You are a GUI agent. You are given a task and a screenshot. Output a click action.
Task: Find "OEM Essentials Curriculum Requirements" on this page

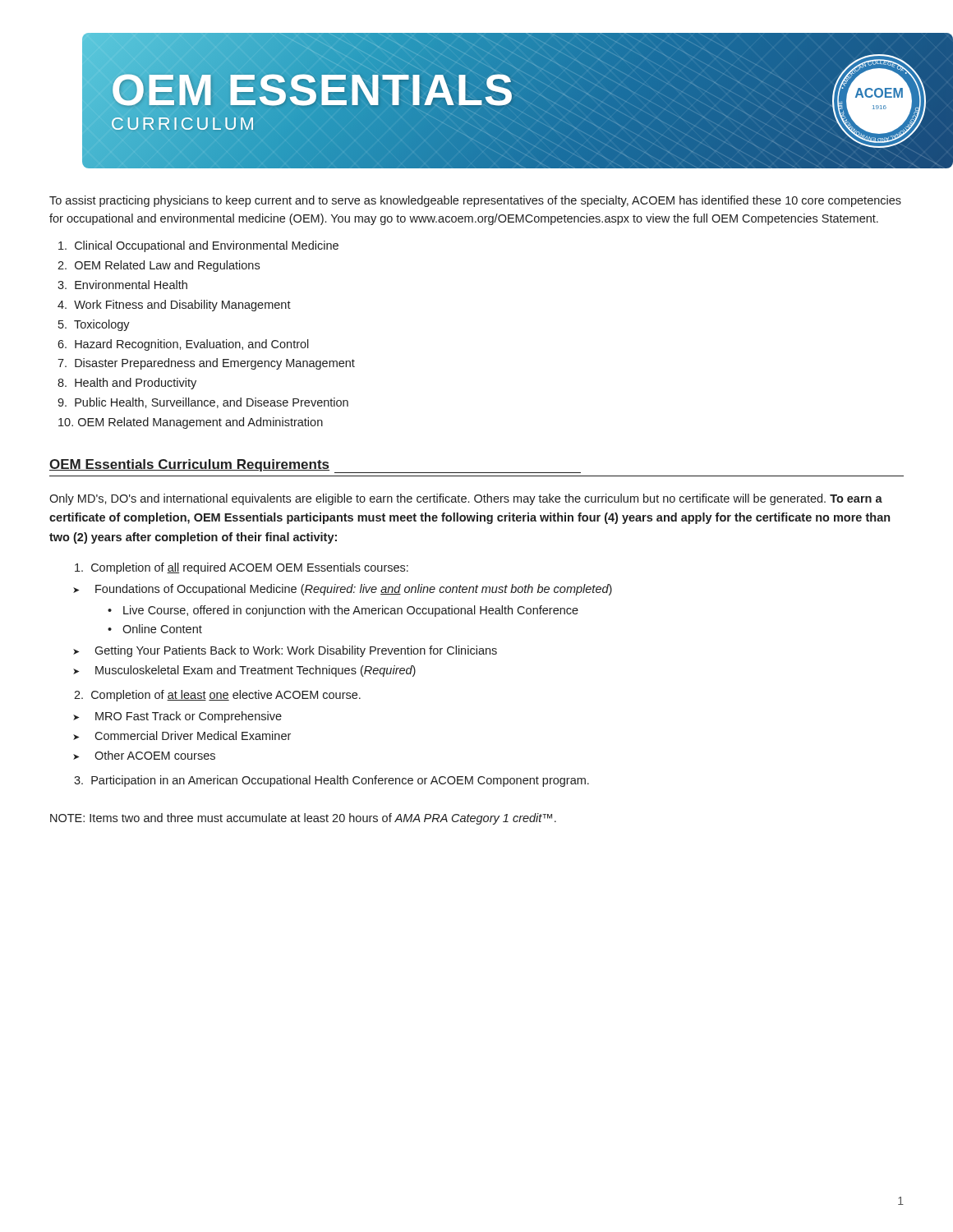[315, 465]
